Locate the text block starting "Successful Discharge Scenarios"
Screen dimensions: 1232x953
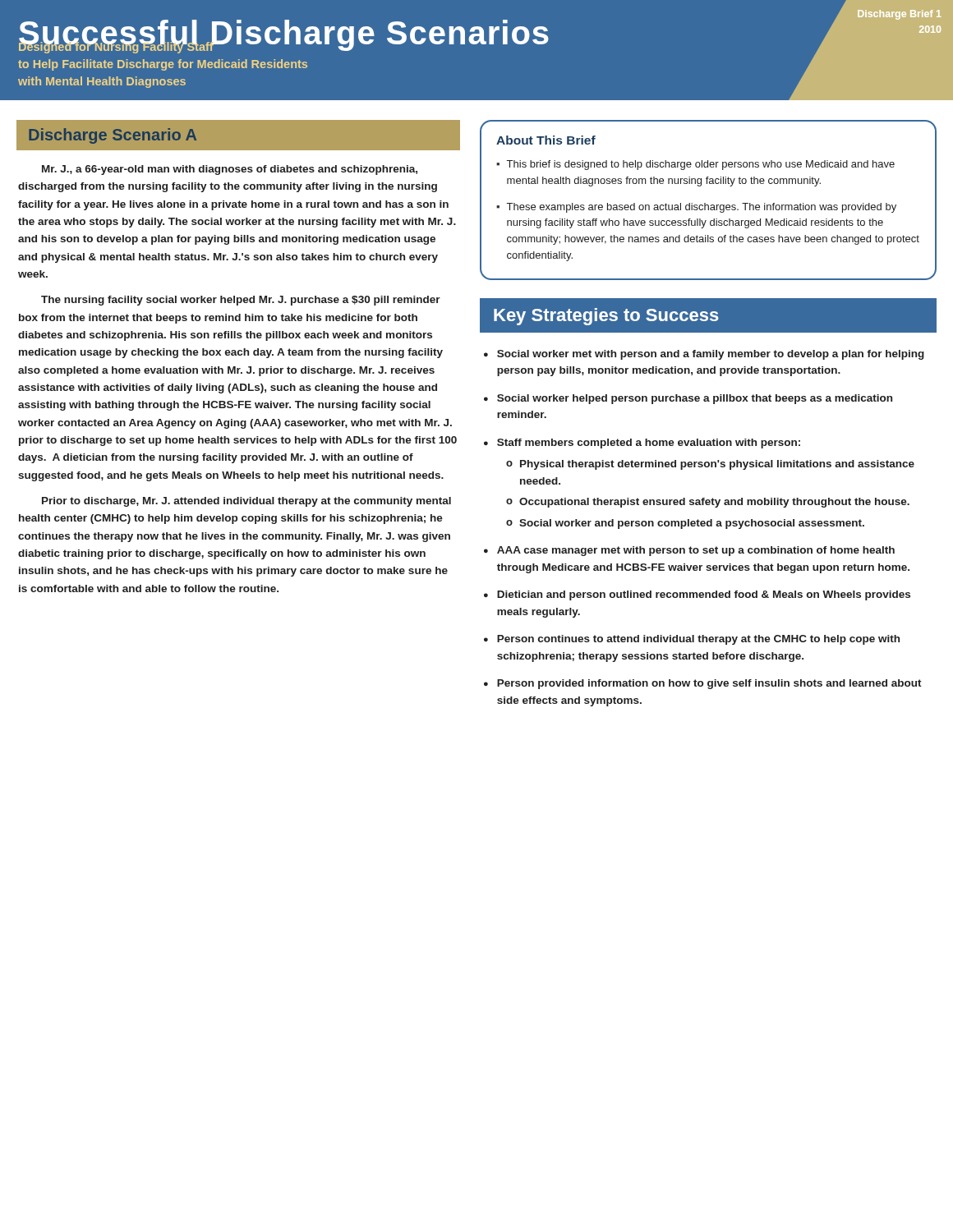tap(284, 33)
